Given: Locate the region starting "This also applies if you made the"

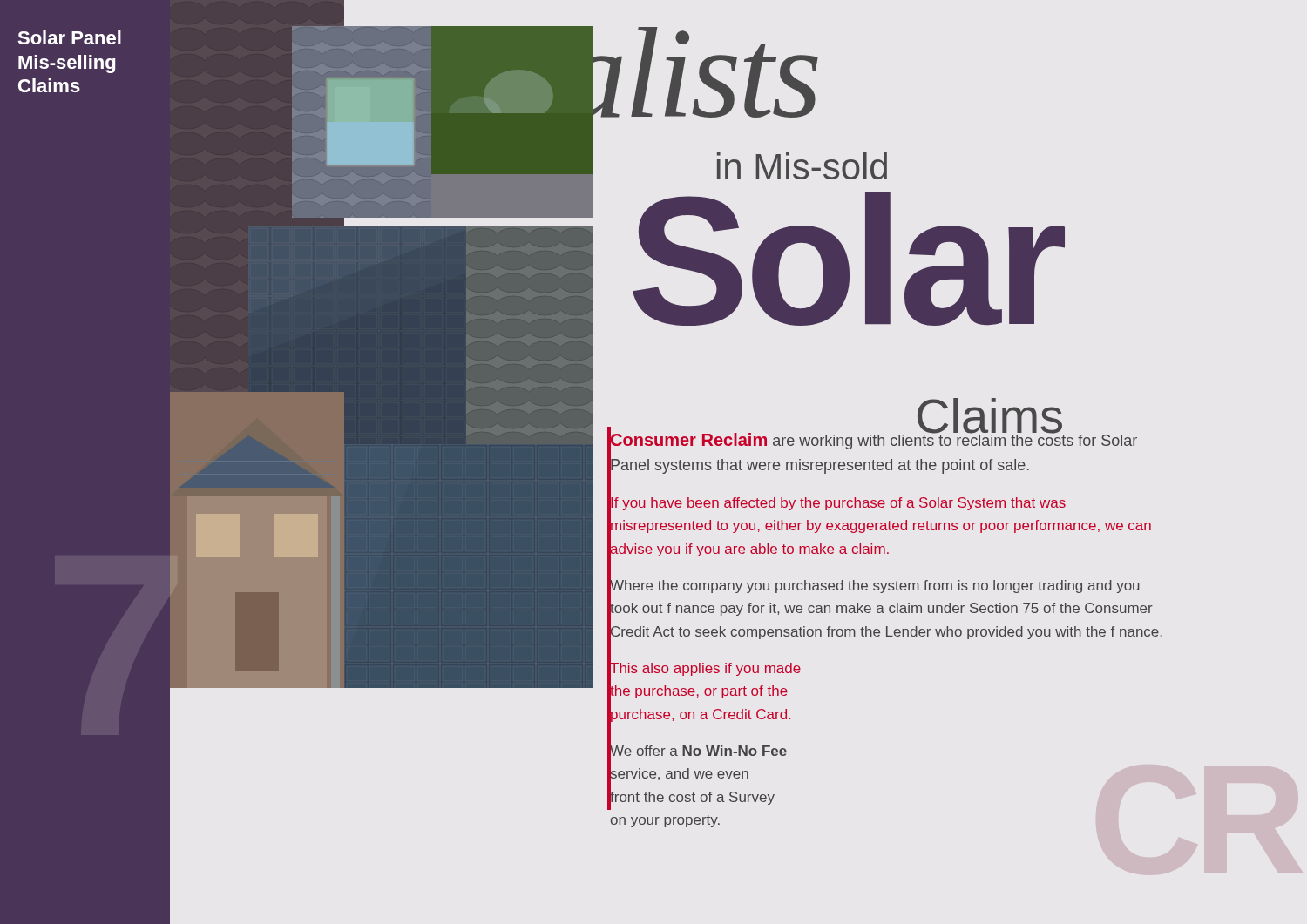Looking at the screenshot, I should point(705,691).
